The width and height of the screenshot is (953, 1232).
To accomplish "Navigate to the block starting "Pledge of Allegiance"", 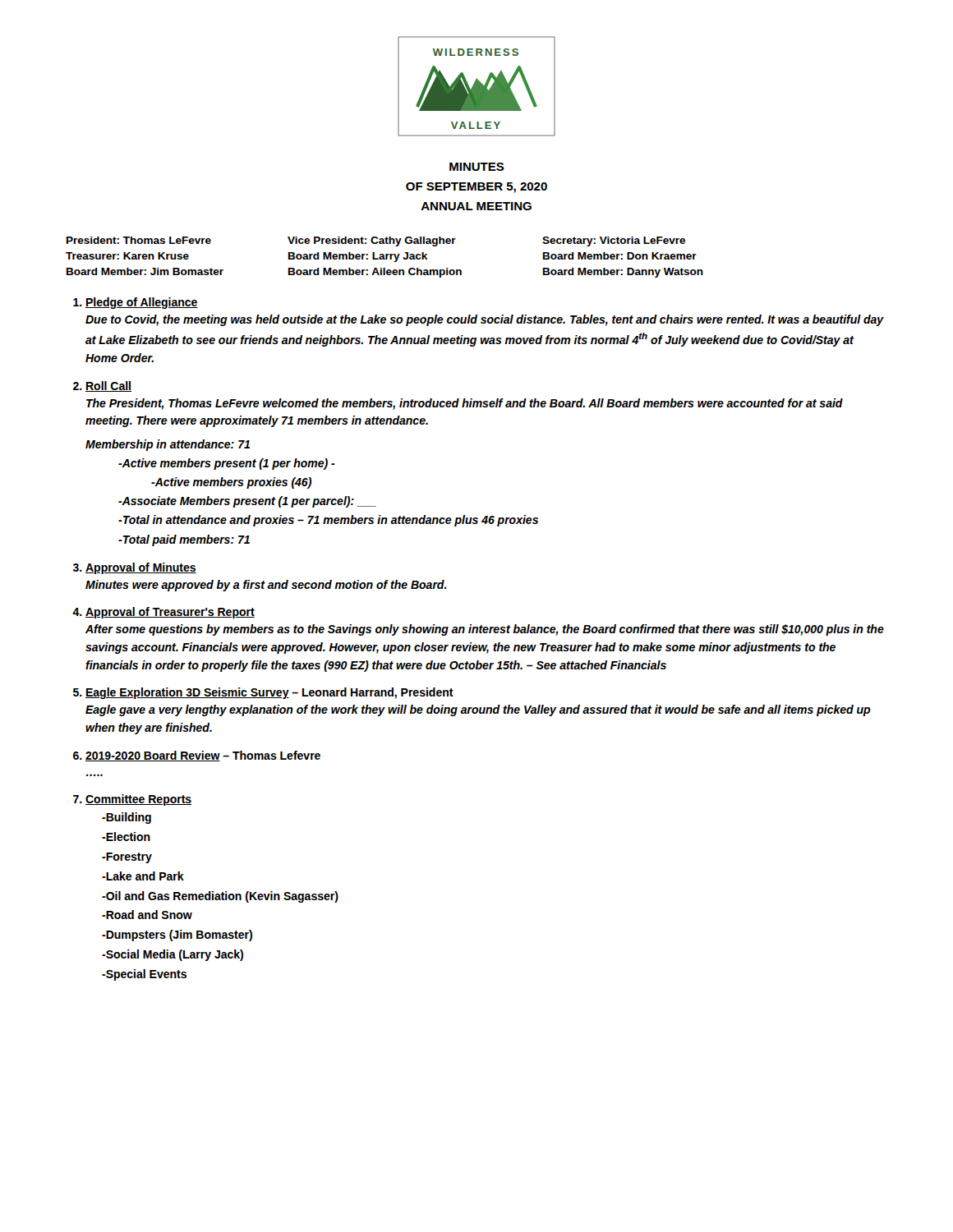I will (x=476, y=332).
